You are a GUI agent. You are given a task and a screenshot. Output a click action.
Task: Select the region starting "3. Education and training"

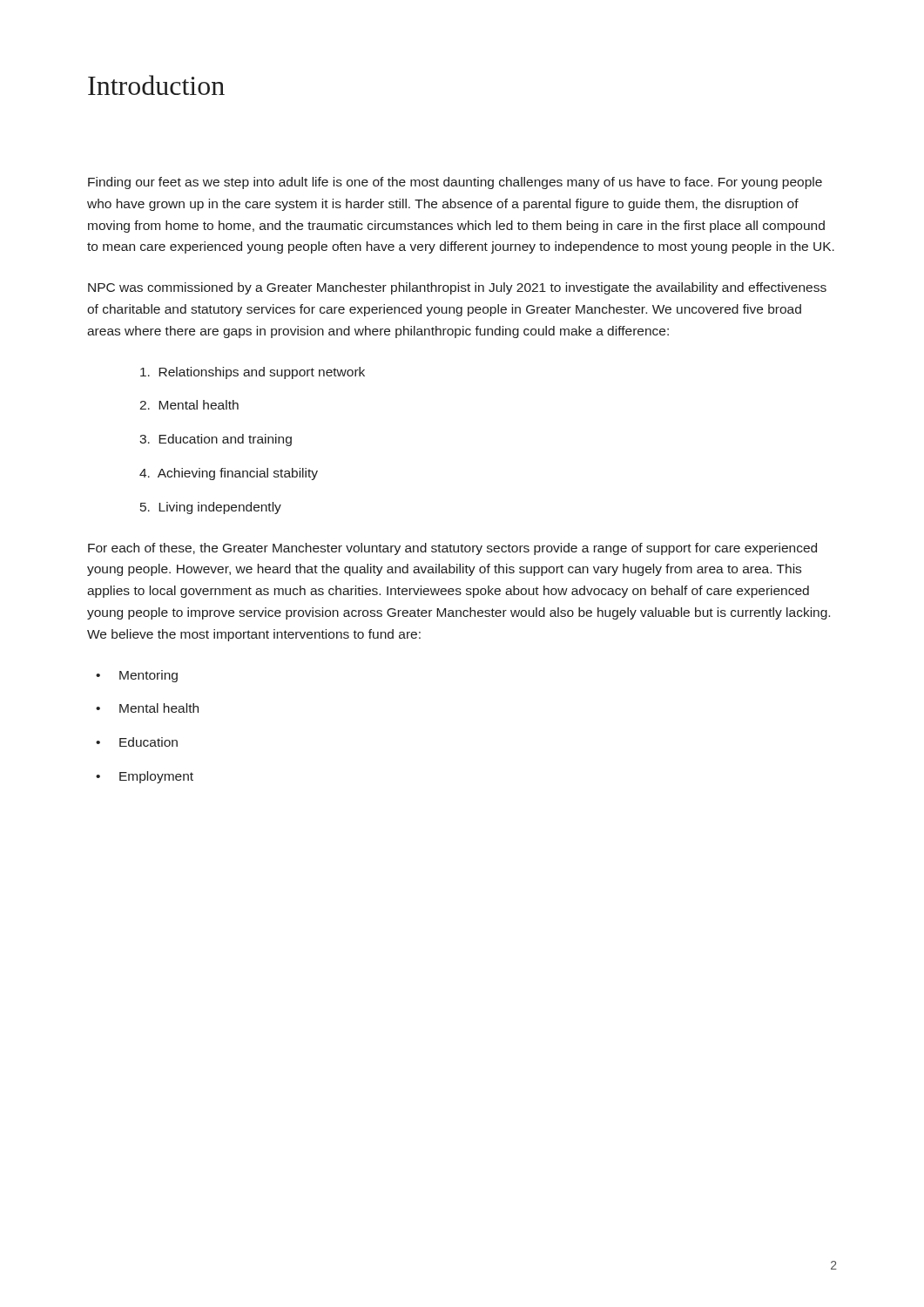pyautogui.click(x=216, y=439)
